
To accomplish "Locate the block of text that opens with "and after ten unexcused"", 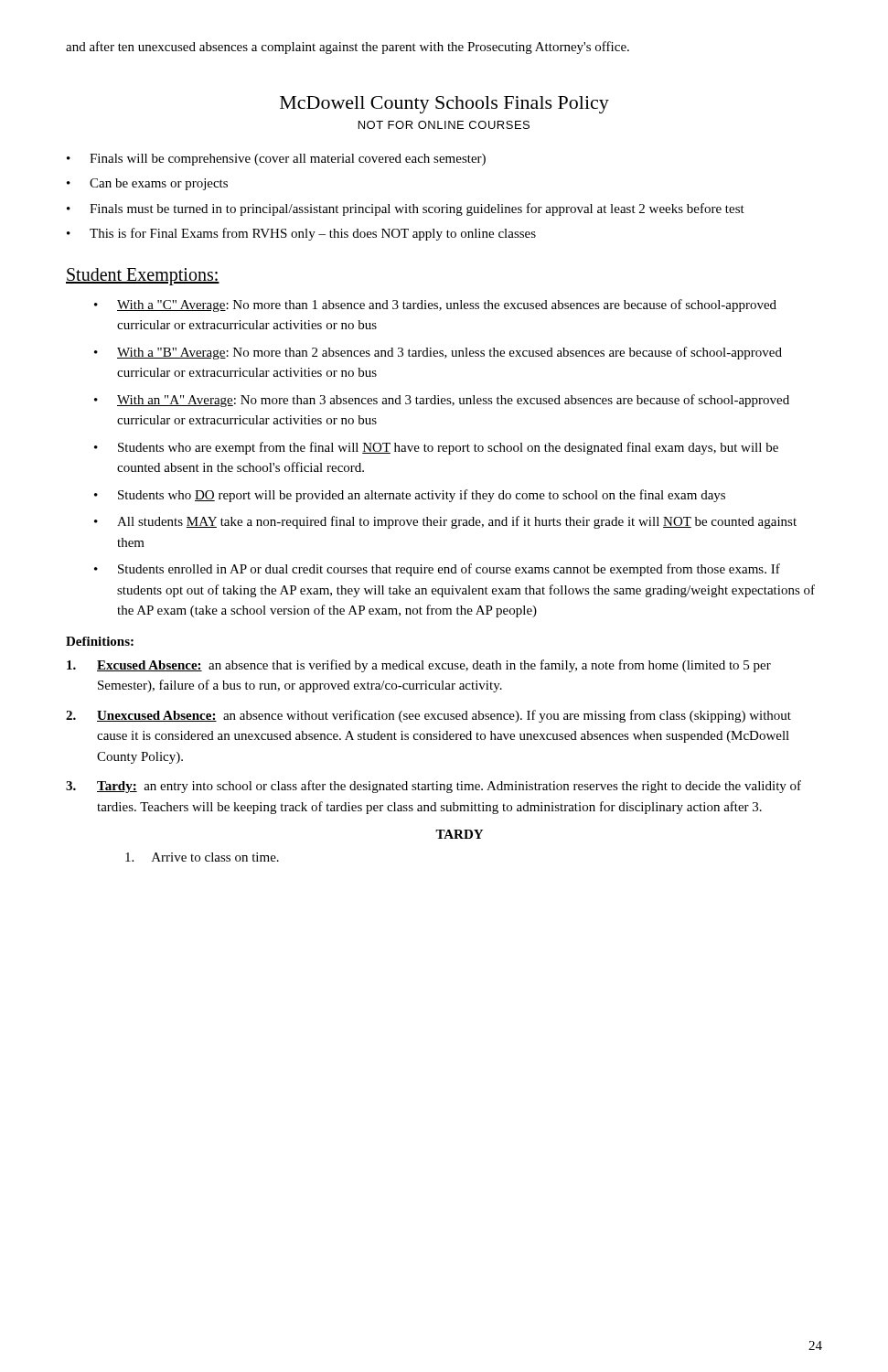I will tap(348, 47).
